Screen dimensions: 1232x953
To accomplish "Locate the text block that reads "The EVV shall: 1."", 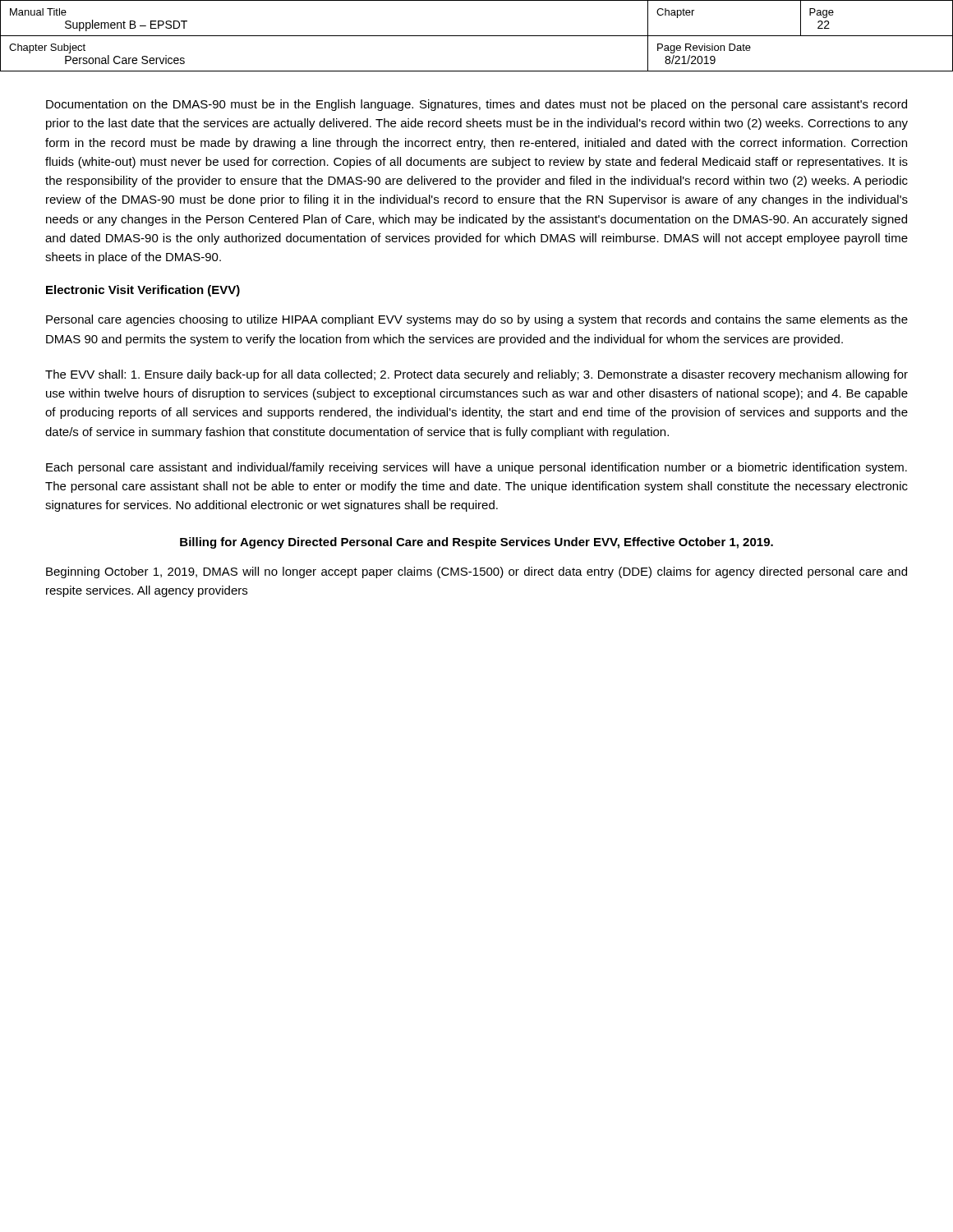I will coord(476,403).
